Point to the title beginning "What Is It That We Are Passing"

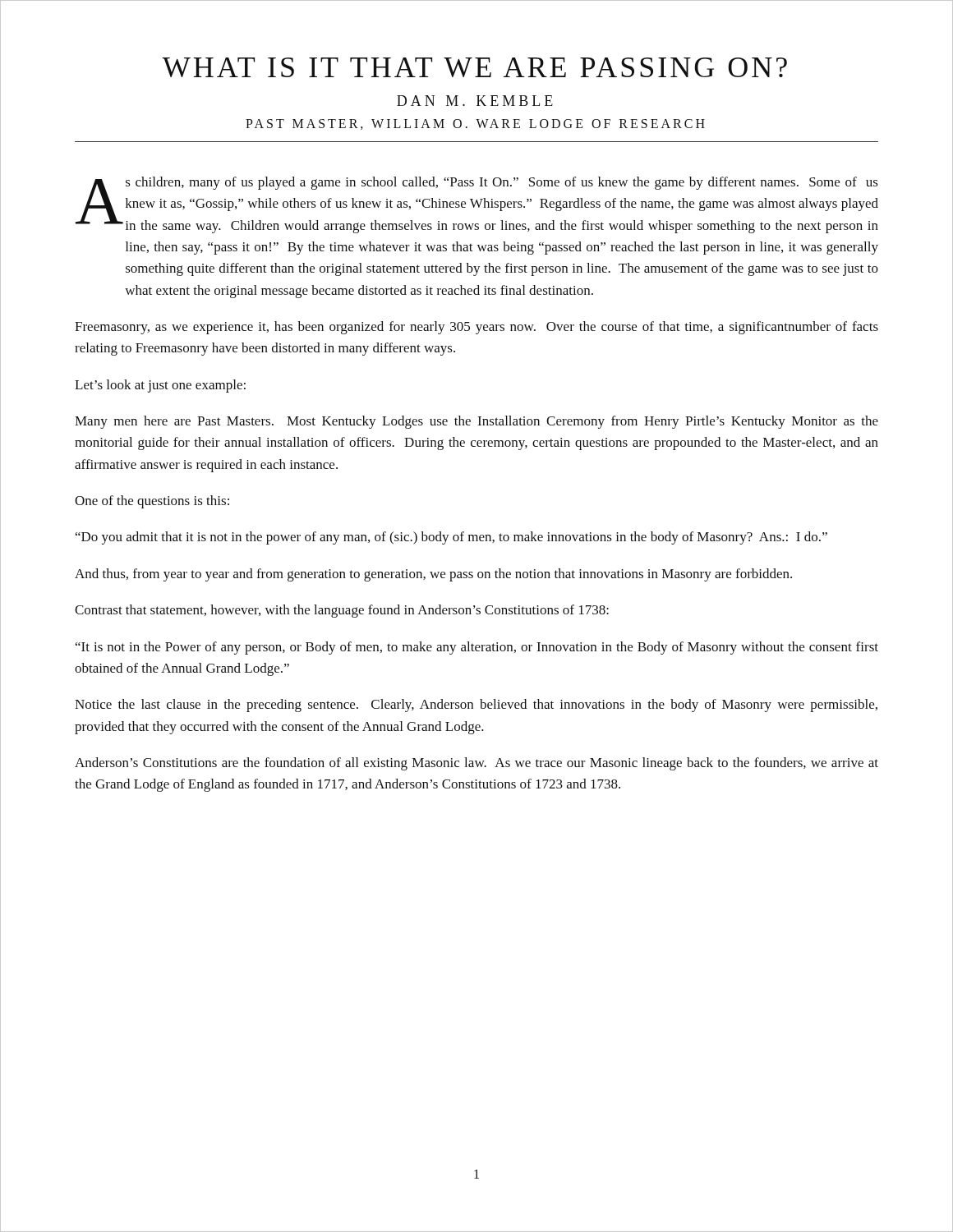coord(476,67)
